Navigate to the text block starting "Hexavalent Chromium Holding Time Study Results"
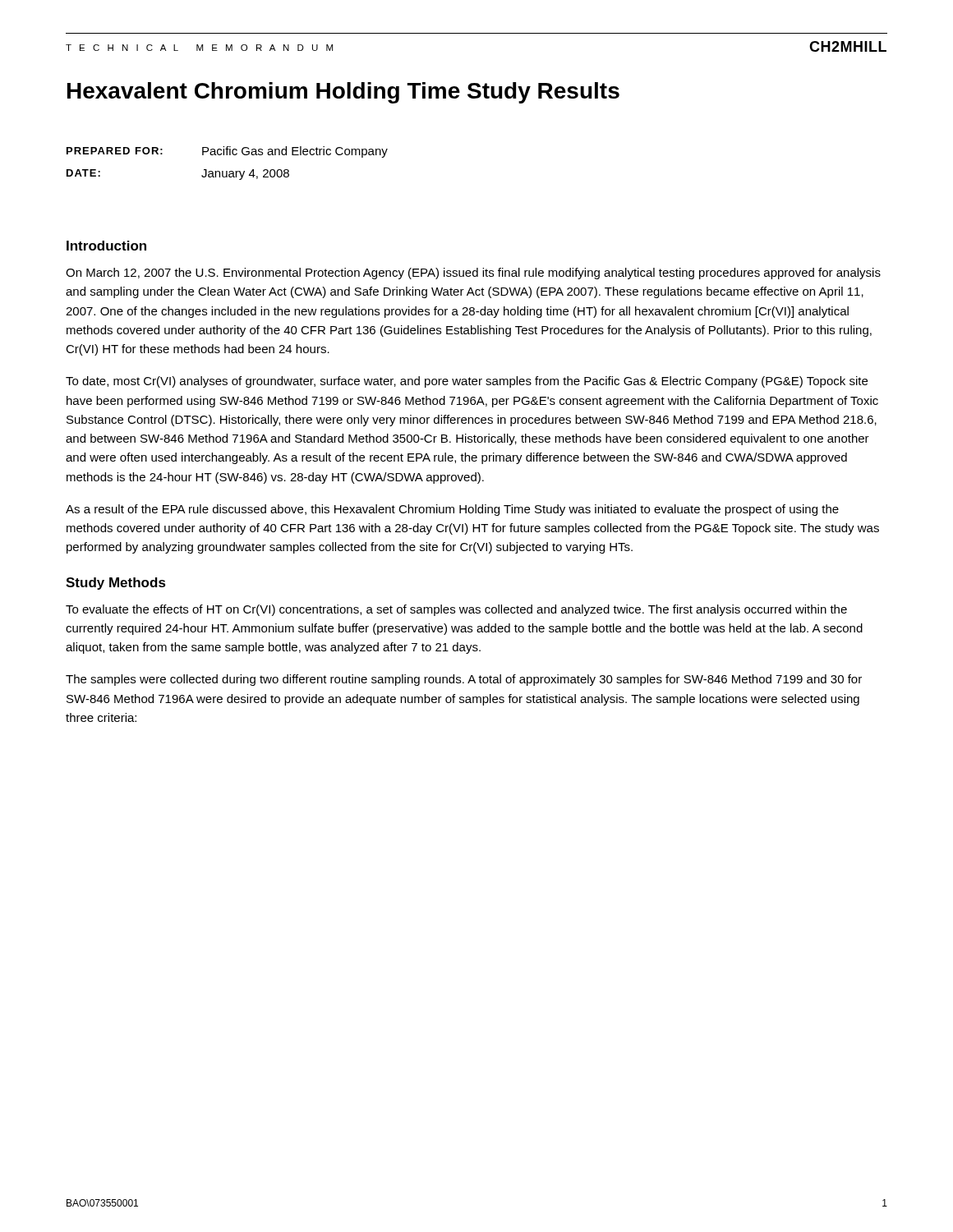This screenshot has width=953, height=1232. click(476, 91)
